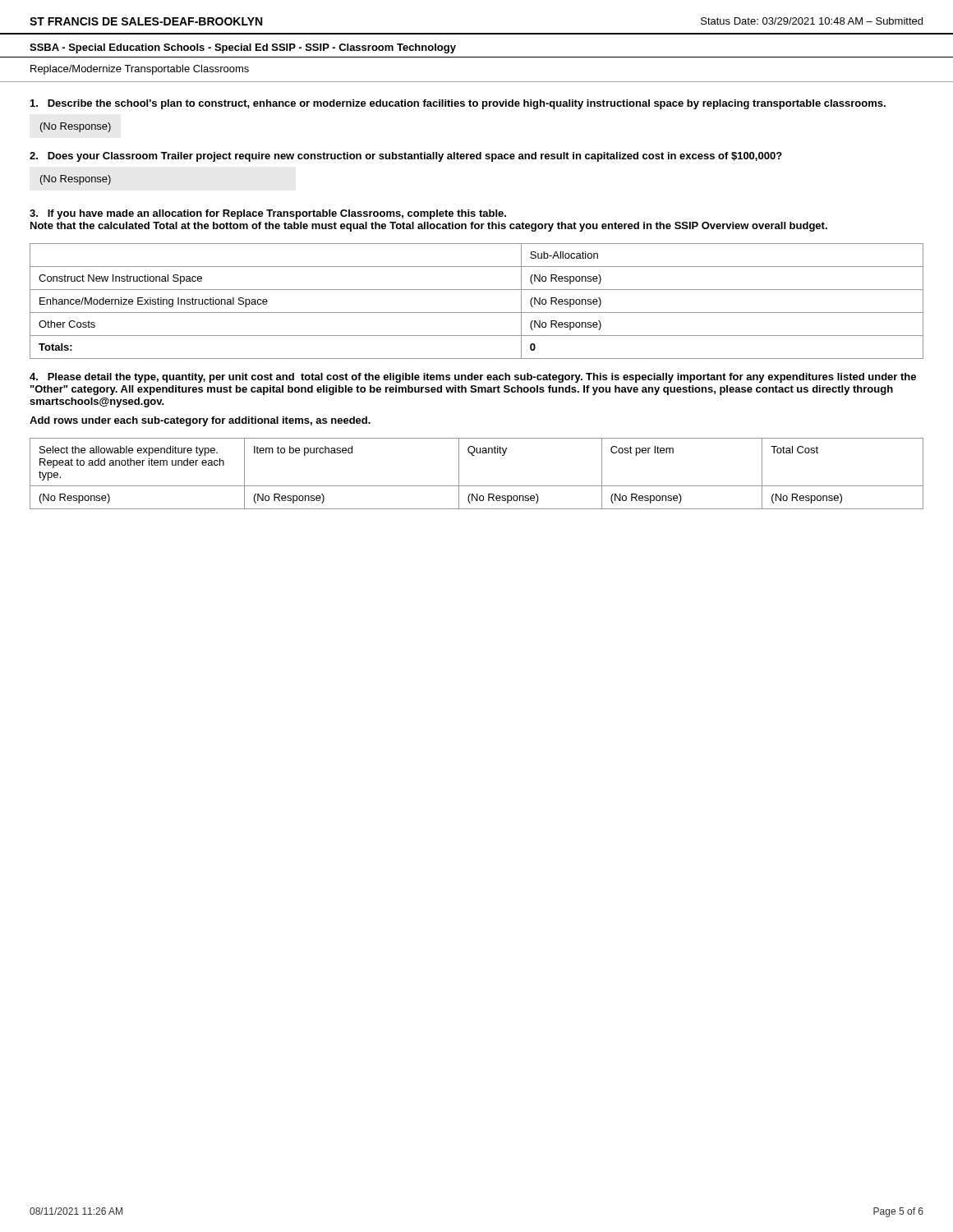Screen dimensions: 1232x953
Task: Find the block starting "Replace/Modernize Transportable Classrooms"
Action: [x=139, y=69]
